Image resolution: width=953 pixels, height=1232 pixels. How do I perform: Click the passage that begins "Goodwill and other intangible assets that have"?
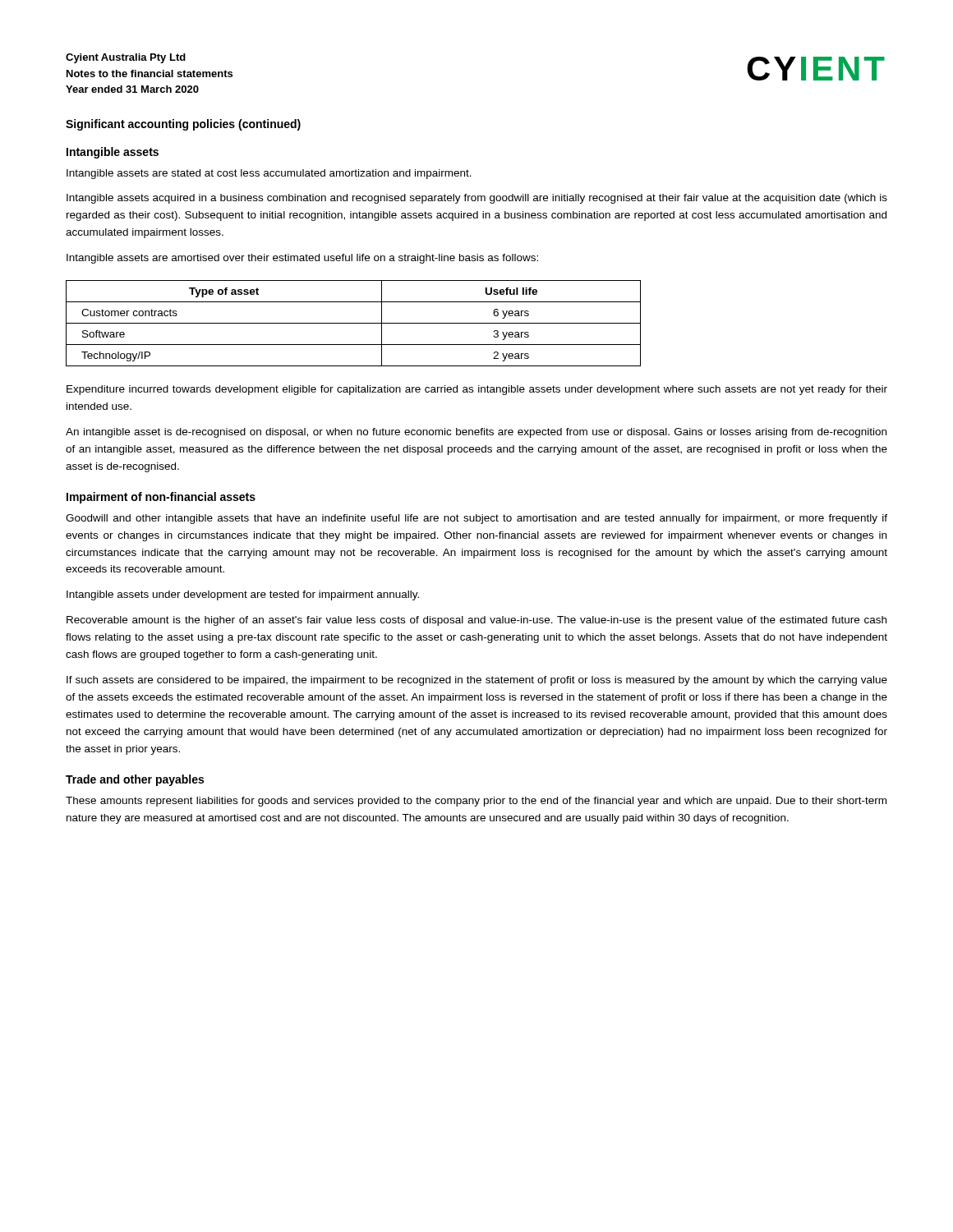pos(476,543)
